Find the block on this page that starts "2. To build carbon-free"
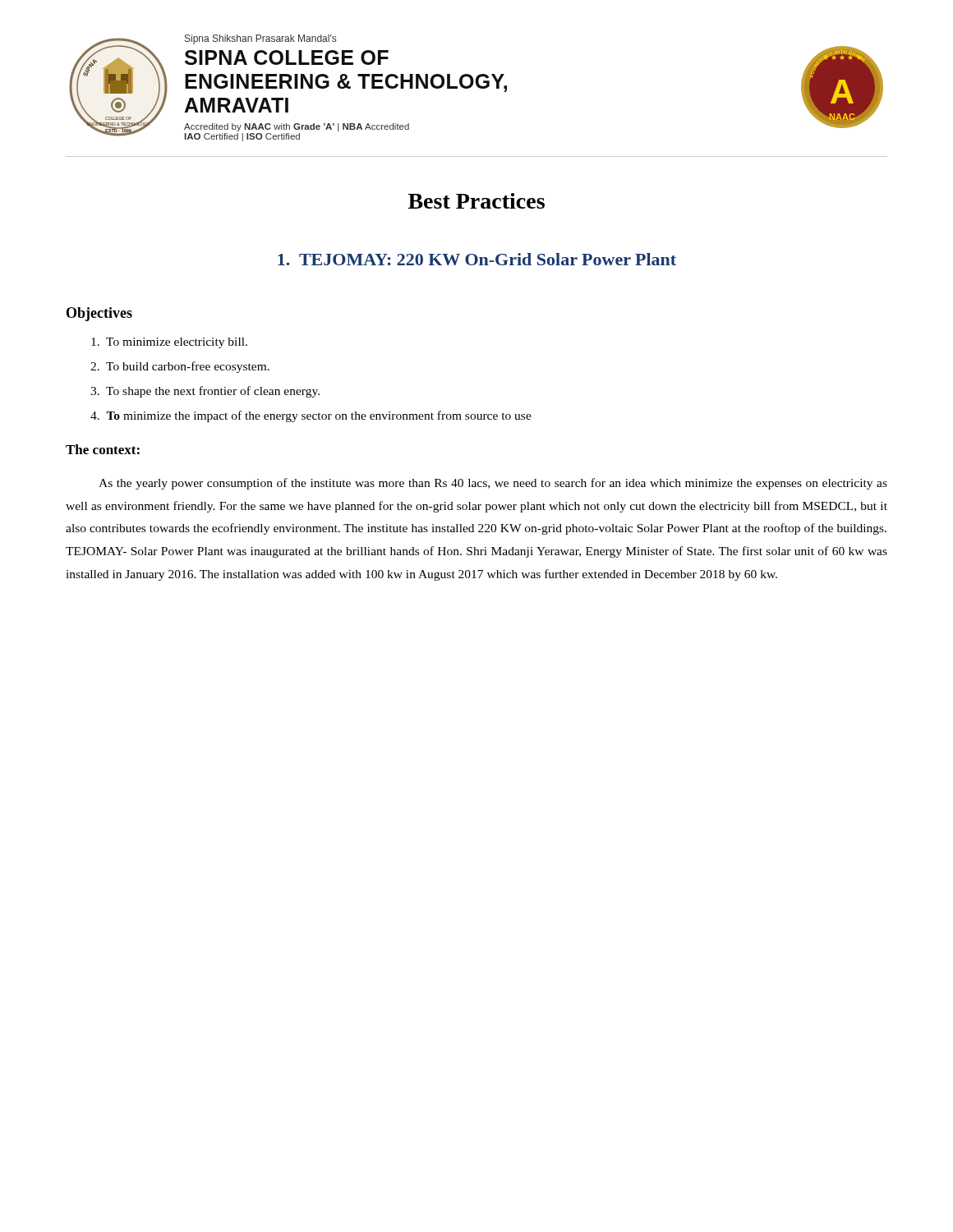The height and width of the screenshot is (1232, 953). (x=180, y=366)
